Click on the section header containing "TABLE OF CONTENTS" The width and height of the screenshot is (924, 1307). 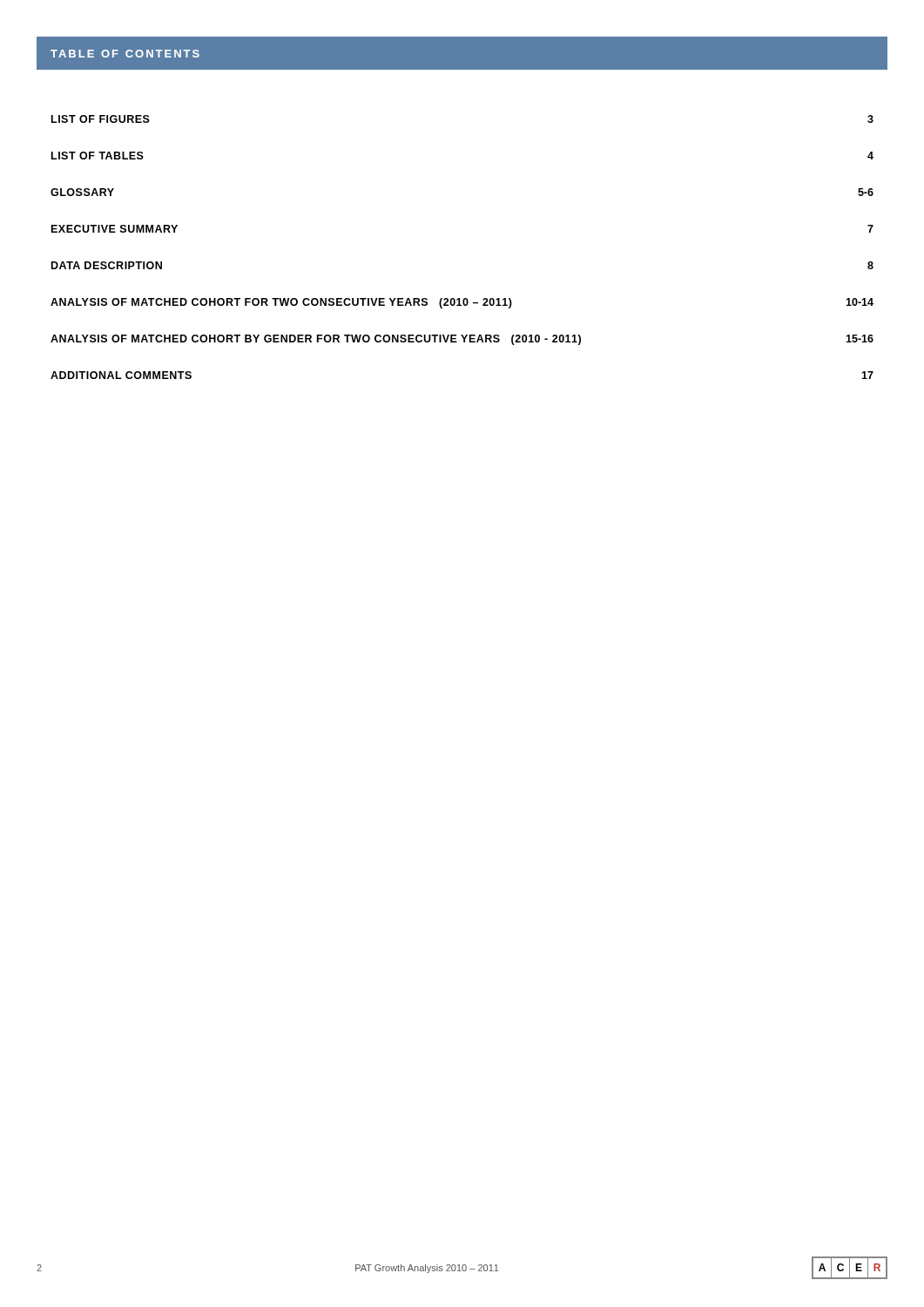[x=126, y=54]
